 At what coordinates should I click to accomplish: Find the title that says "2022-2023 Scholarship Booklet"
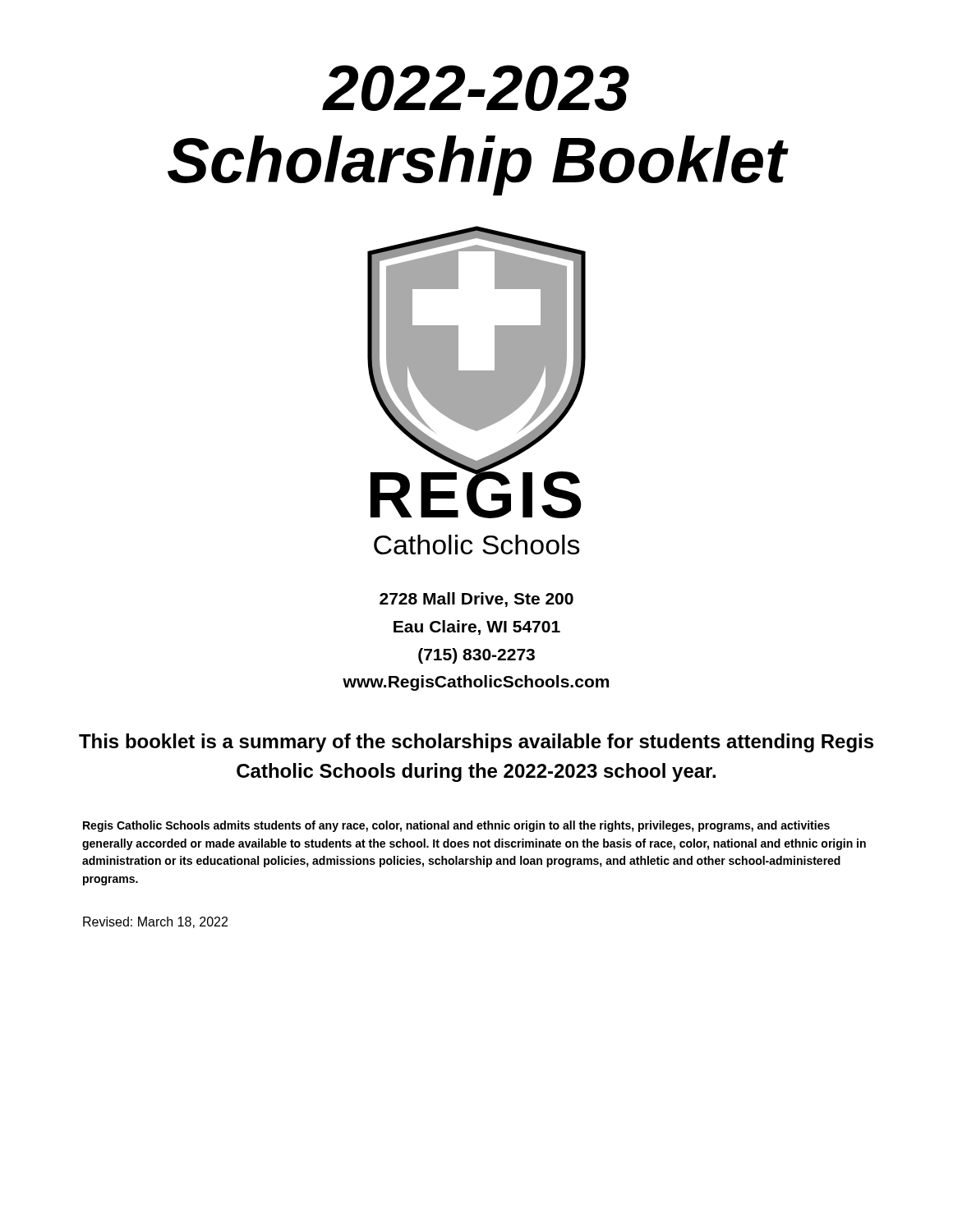click(476, 125)
